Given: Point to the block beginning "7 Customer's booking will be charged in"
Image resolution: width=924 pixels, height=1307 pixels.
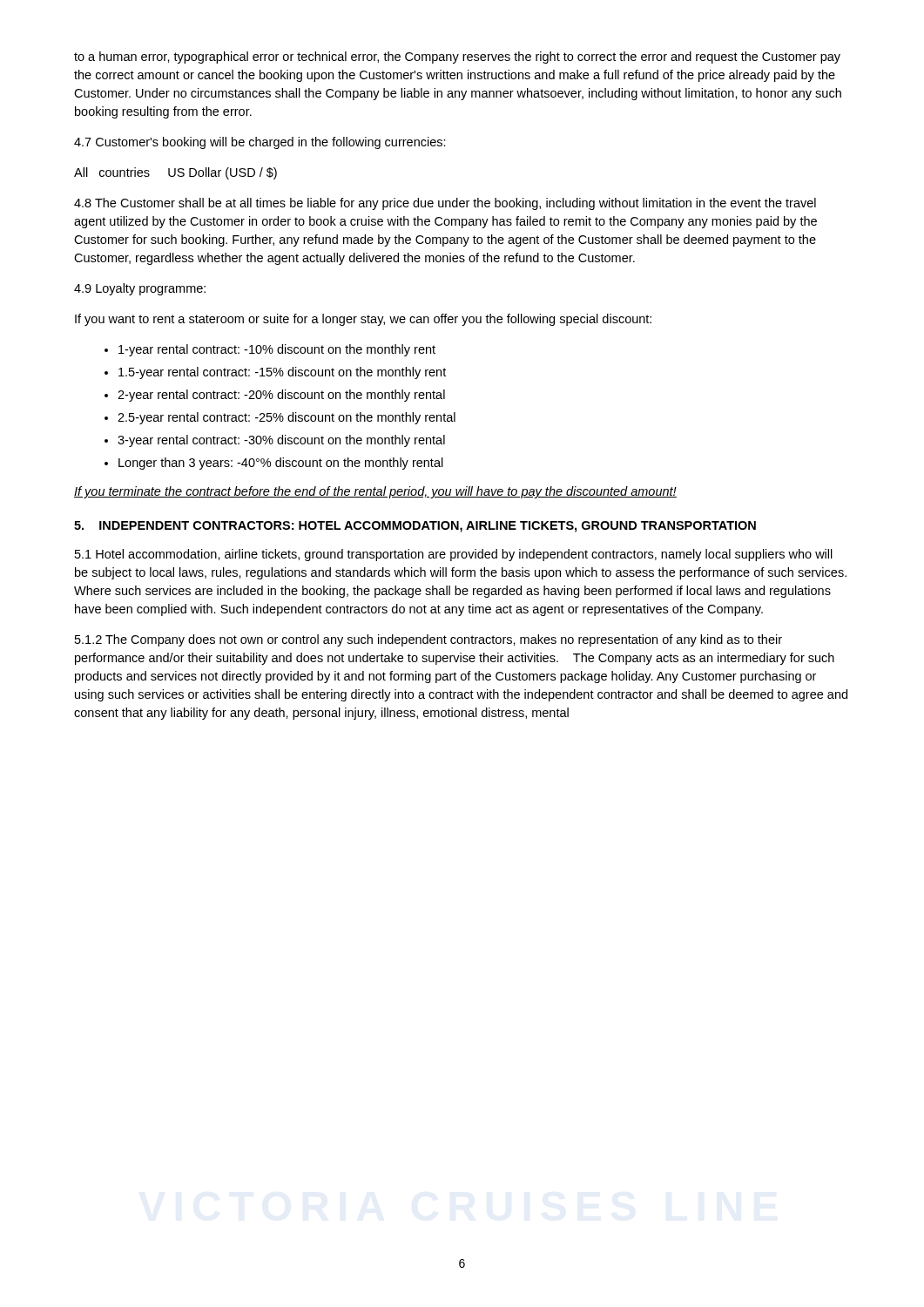Looking at the screenshot, I should [x=260, y=142].
